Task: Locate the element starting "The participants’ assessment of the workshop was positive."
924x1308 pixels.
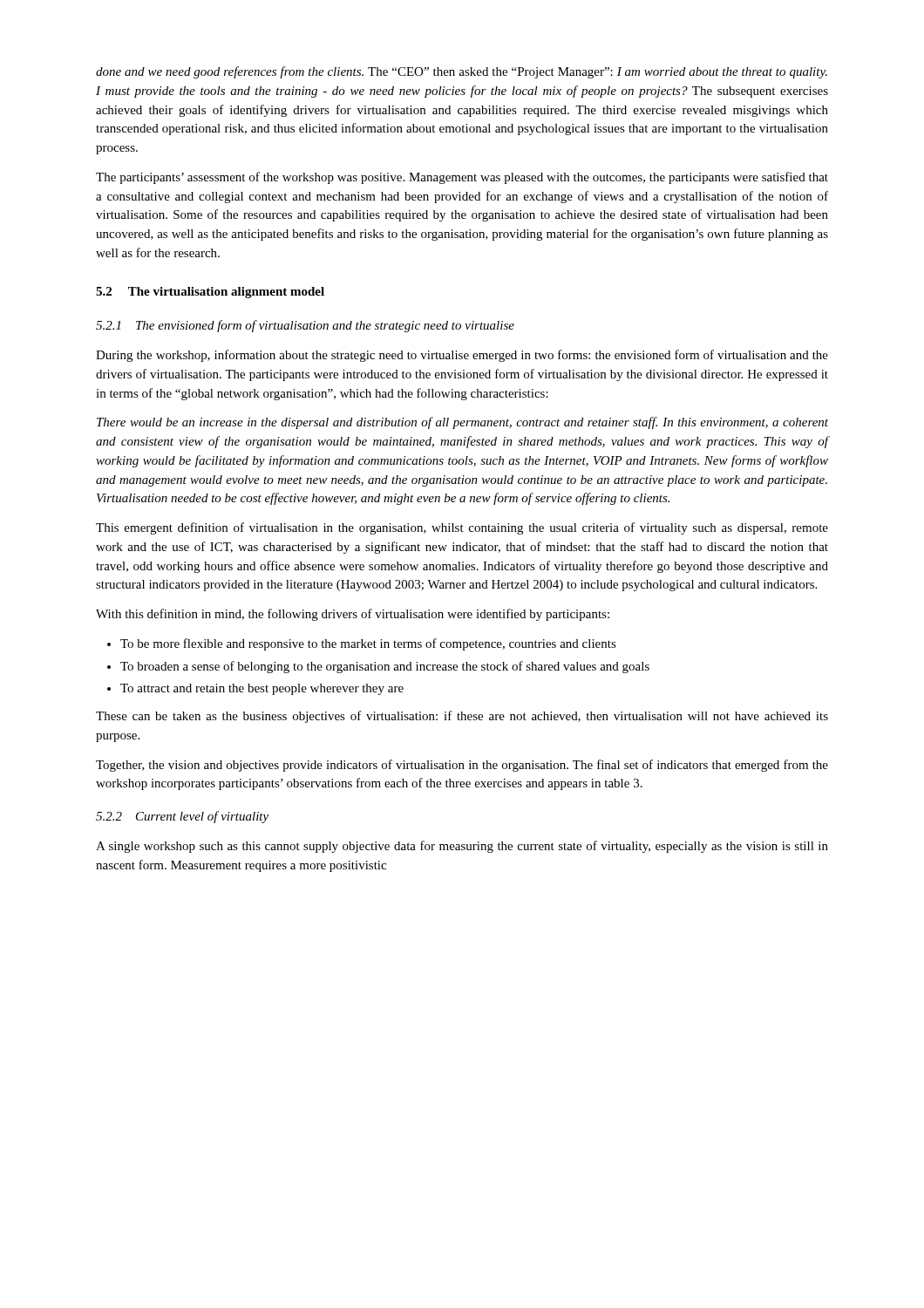Action: pyautogui.click(x=462, y=215)
